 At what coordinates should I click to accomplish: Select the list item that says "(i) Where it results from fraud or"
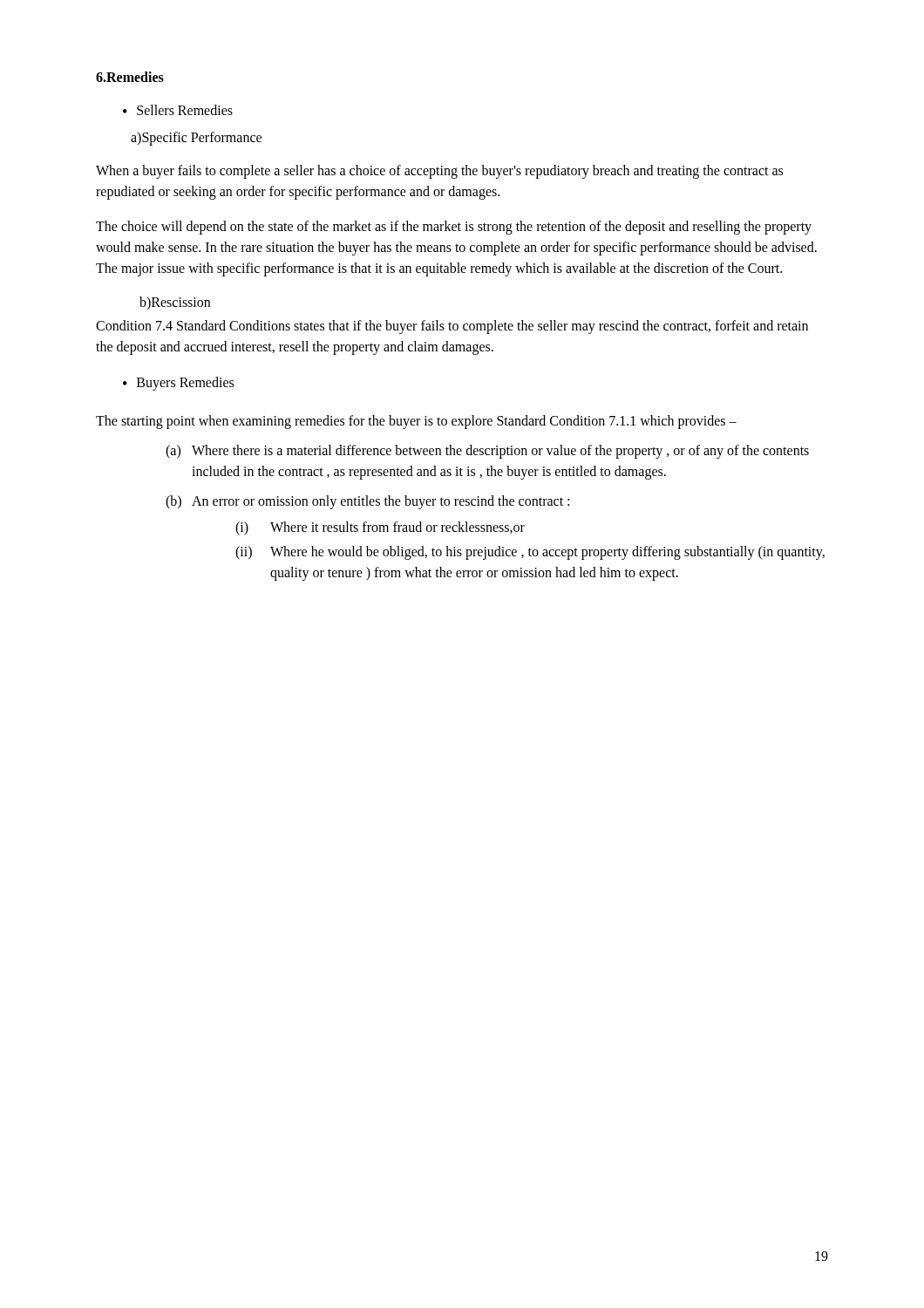[x=380, y=528]
